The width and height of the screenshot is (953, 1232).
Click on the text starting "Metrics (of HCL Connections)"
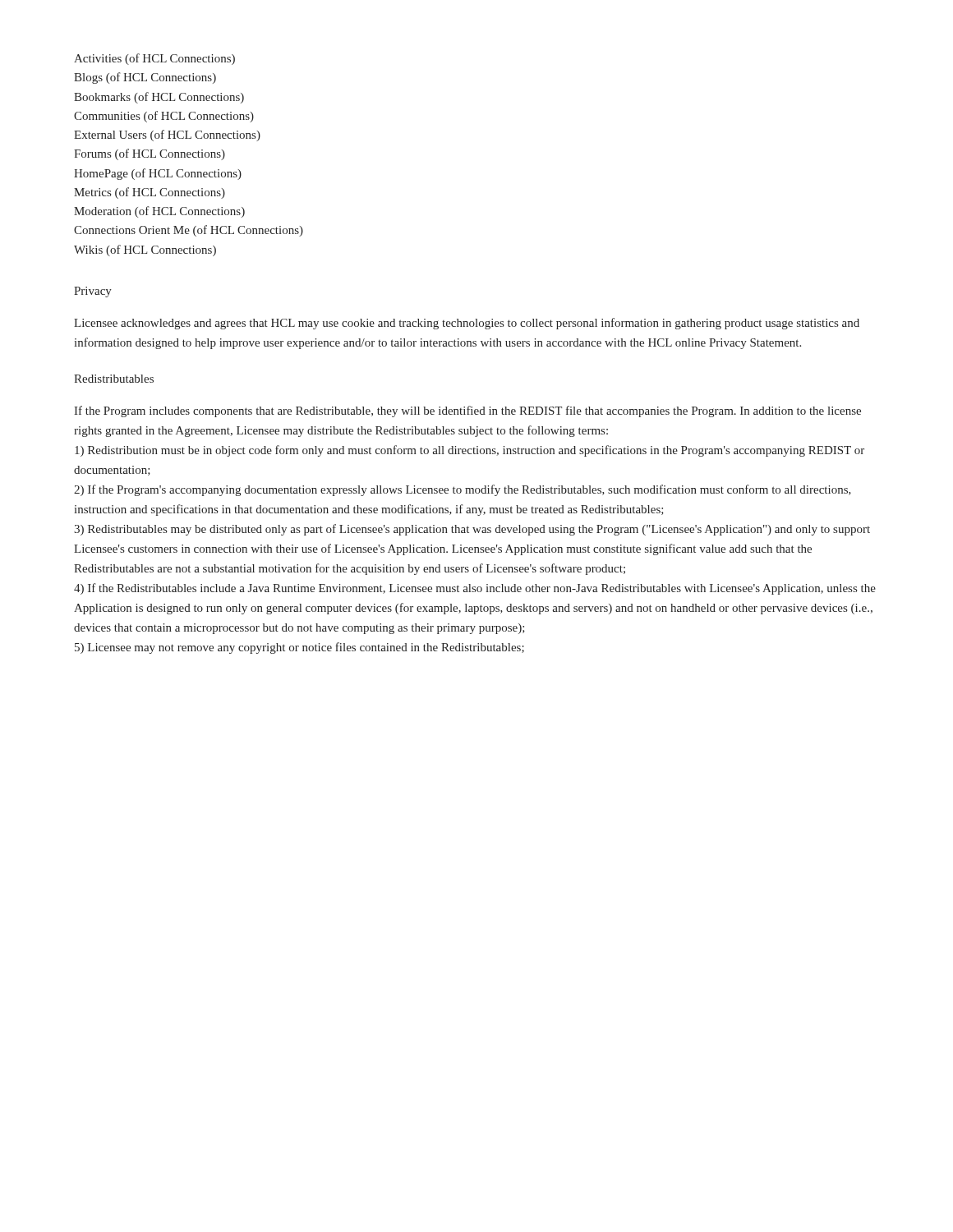(x=150, y=193)
